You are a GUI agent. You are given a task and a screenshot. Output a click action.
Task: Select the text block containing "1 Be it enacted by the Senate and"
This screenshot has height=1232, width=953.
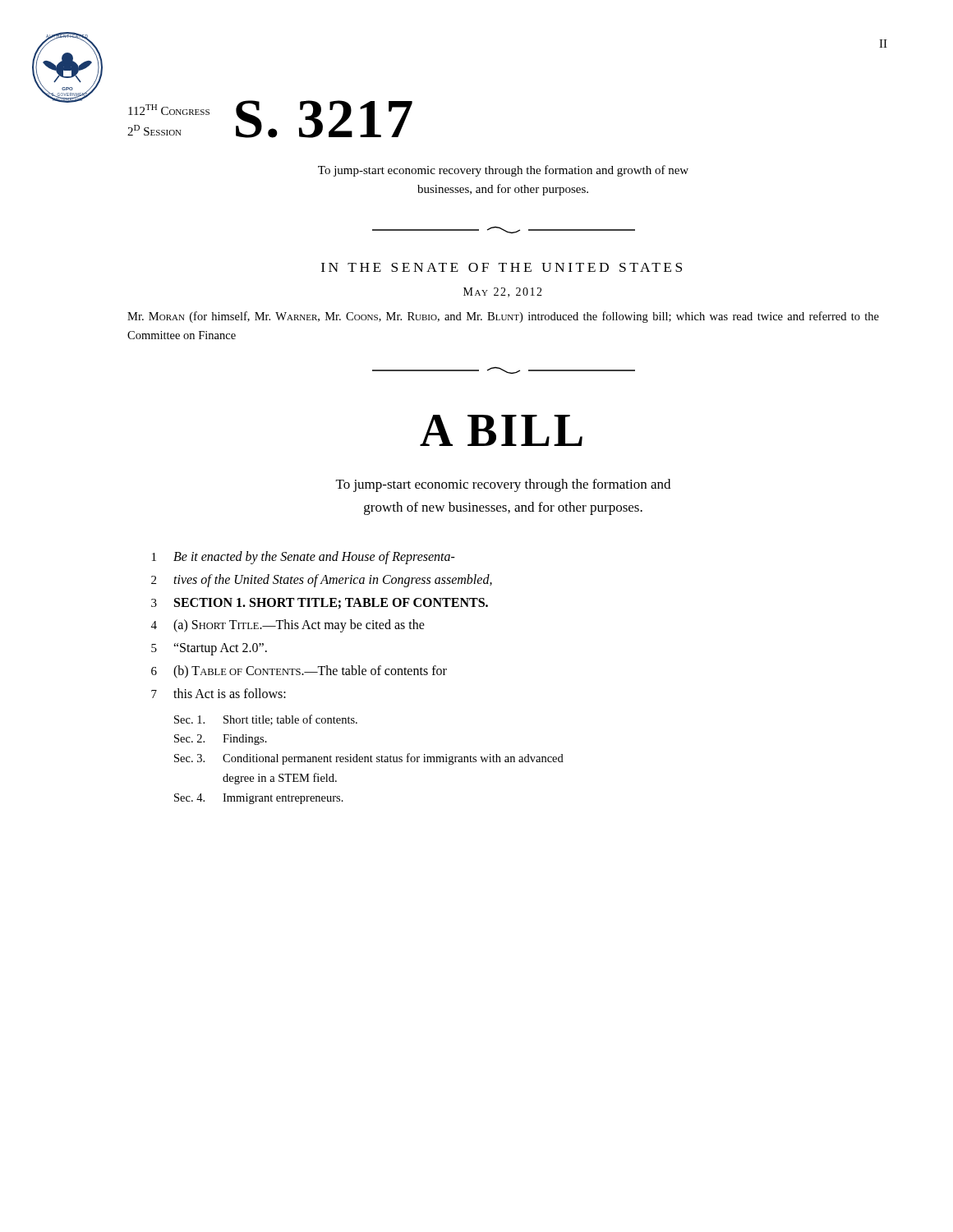(304, 558)
